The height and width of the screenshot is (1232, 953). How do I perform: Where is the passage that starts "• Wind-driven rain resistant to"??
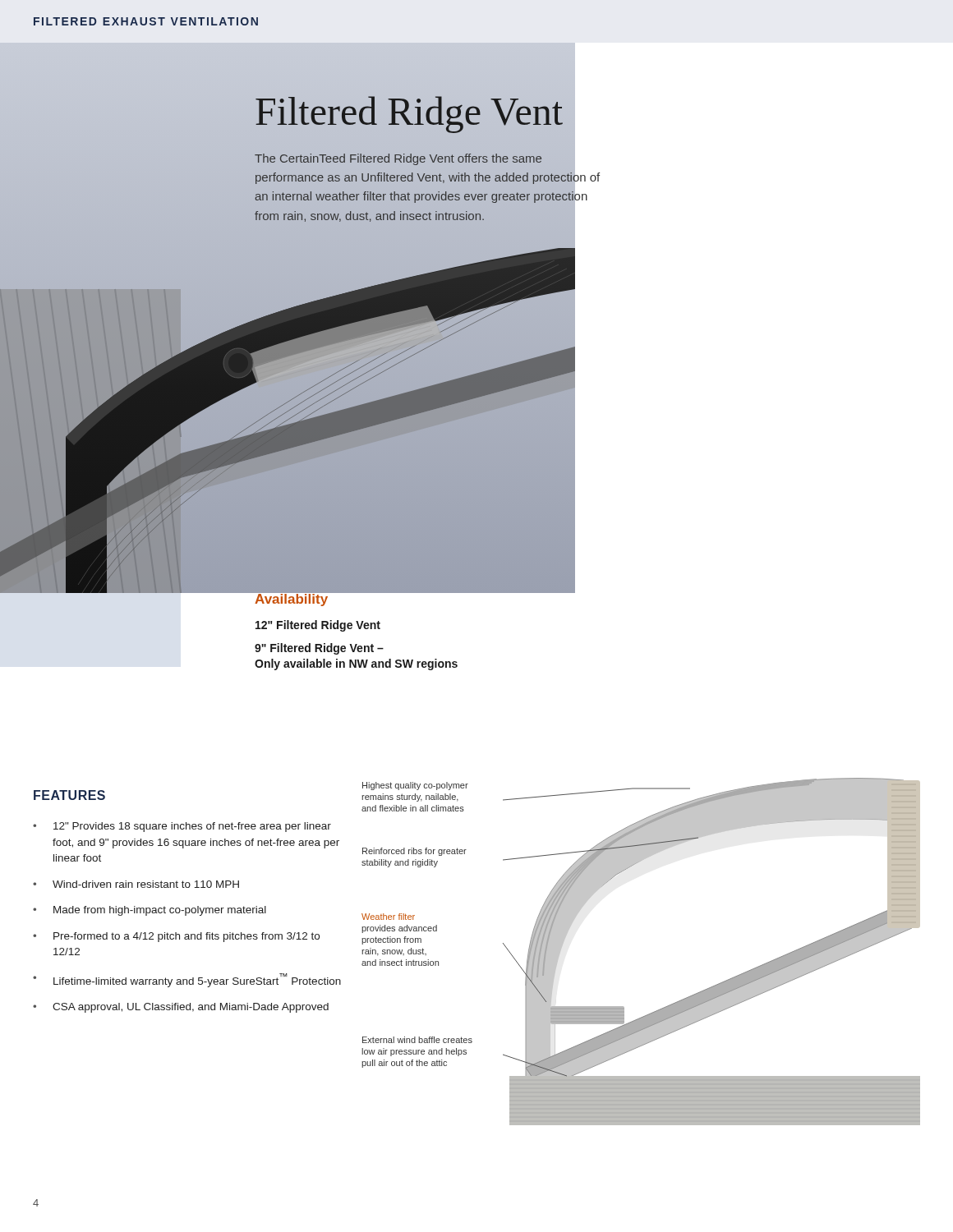click(136, 884)
